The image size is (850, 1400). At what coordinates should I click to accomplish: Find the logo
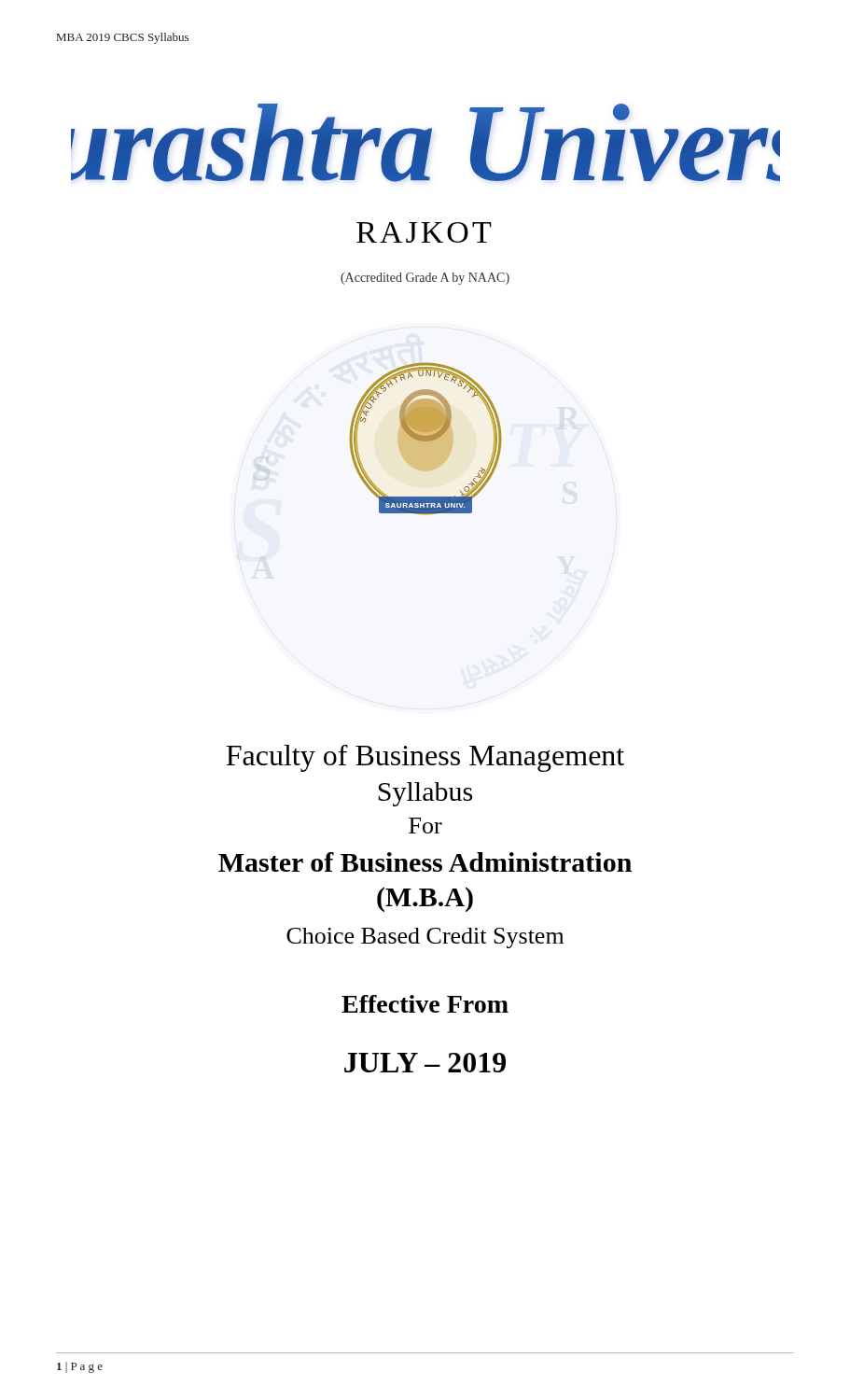(425, 135)
